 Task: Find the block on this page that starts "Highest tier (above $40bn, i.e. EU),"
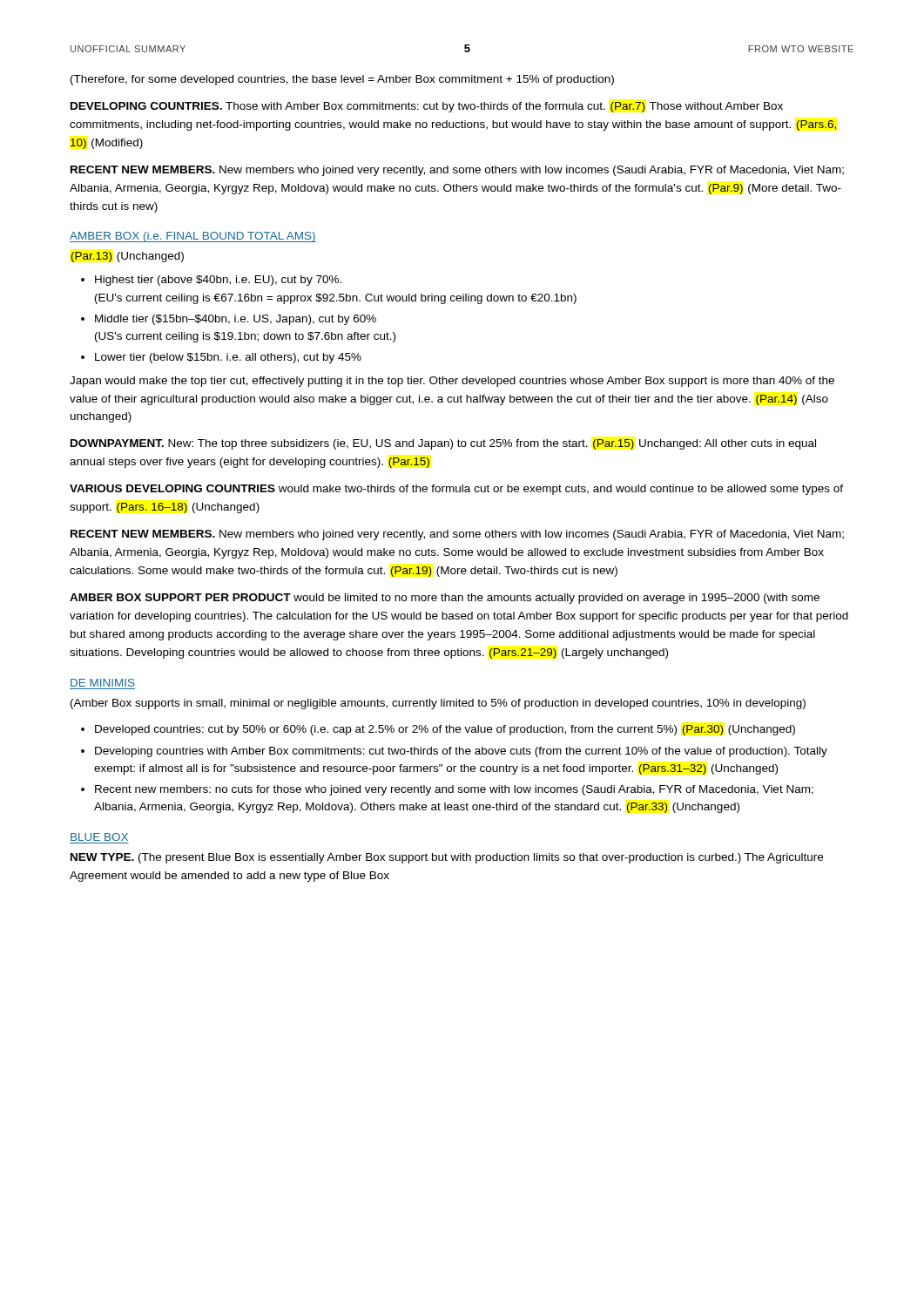tap(336, 288)
